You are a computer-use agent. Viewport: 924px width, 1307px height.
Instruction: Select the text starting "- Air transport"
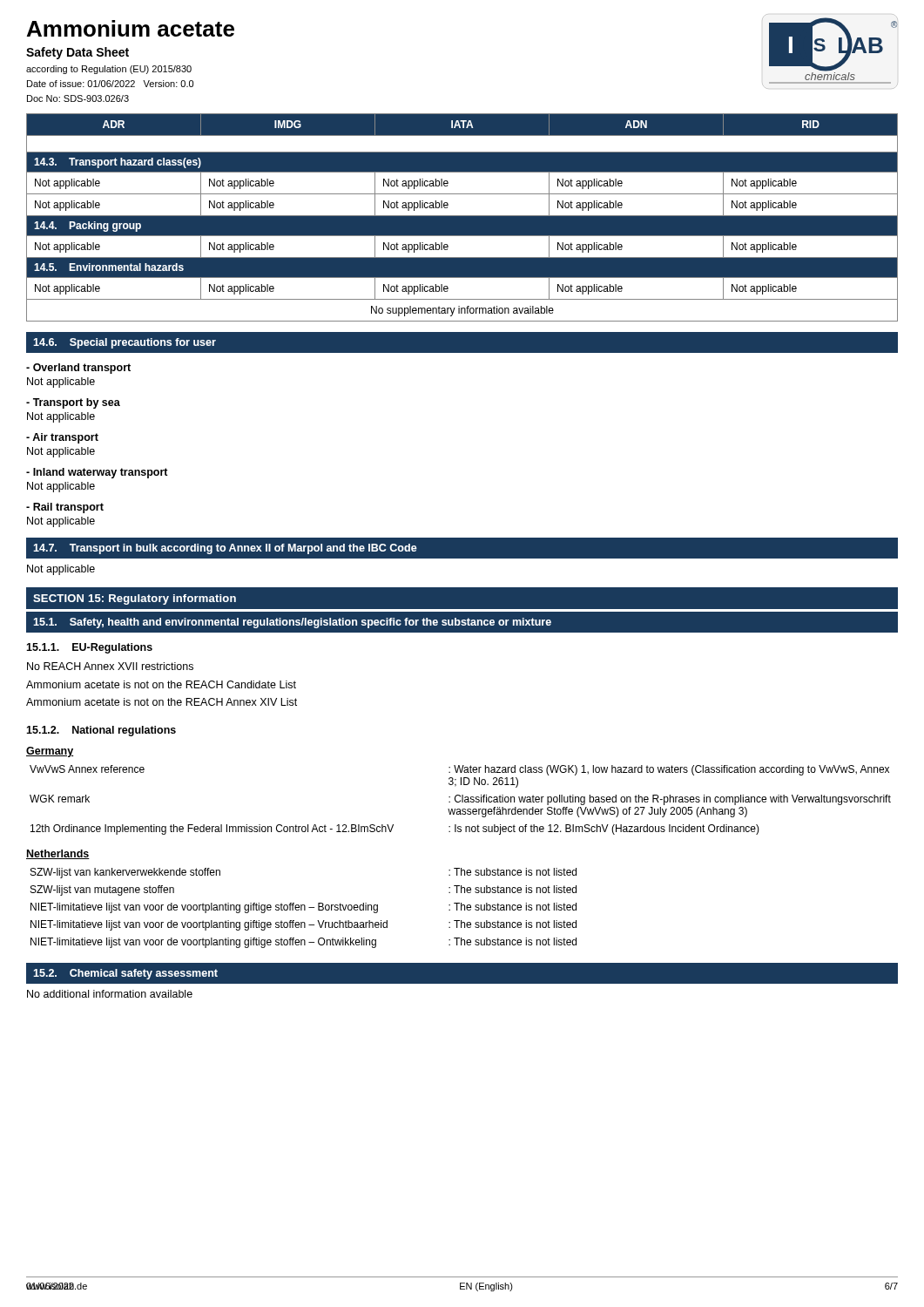click(x=62, y=437)
